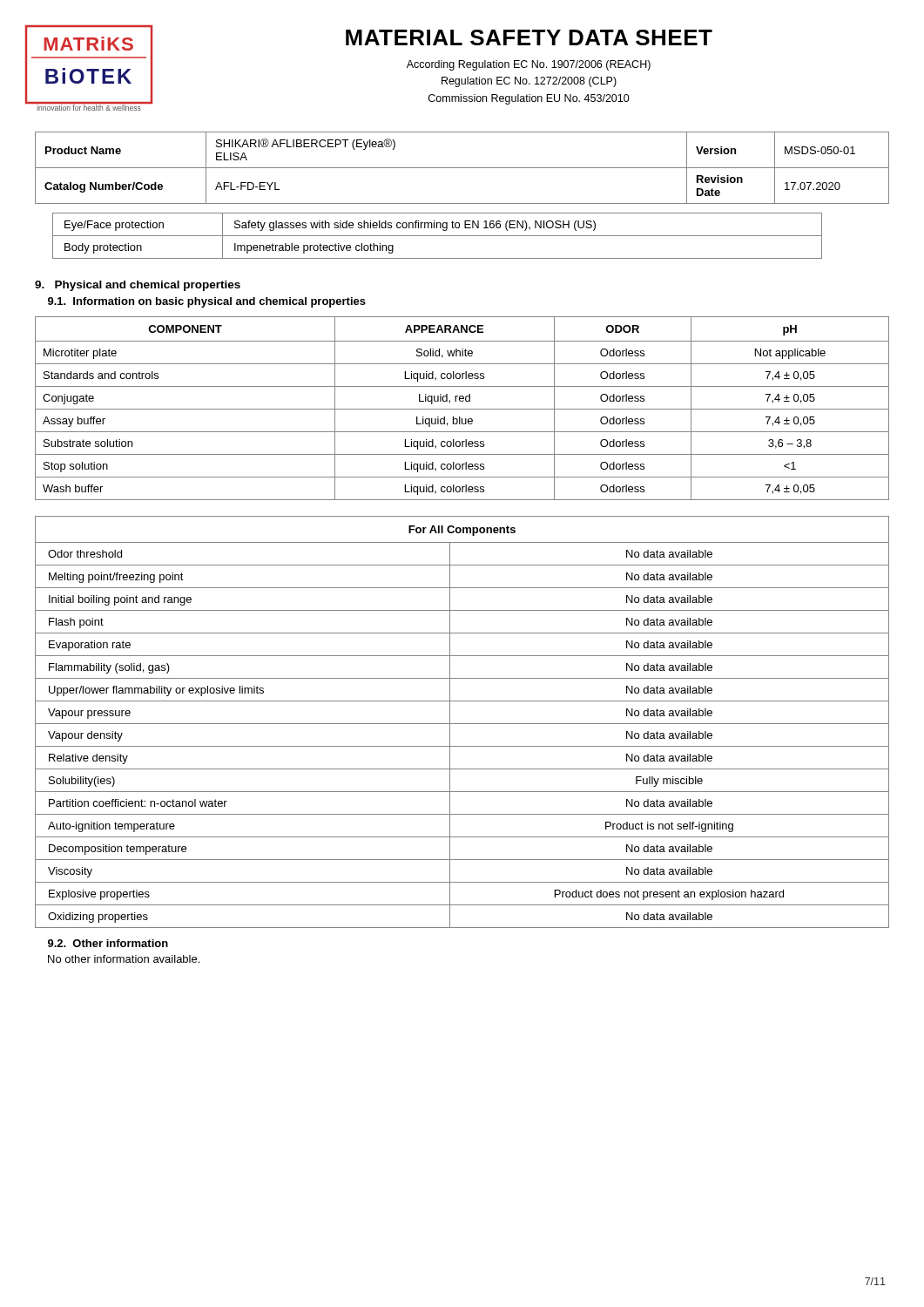Point to the passage starting "MATERIAL SAFETY DATA SHEET"

pos(529,38)
